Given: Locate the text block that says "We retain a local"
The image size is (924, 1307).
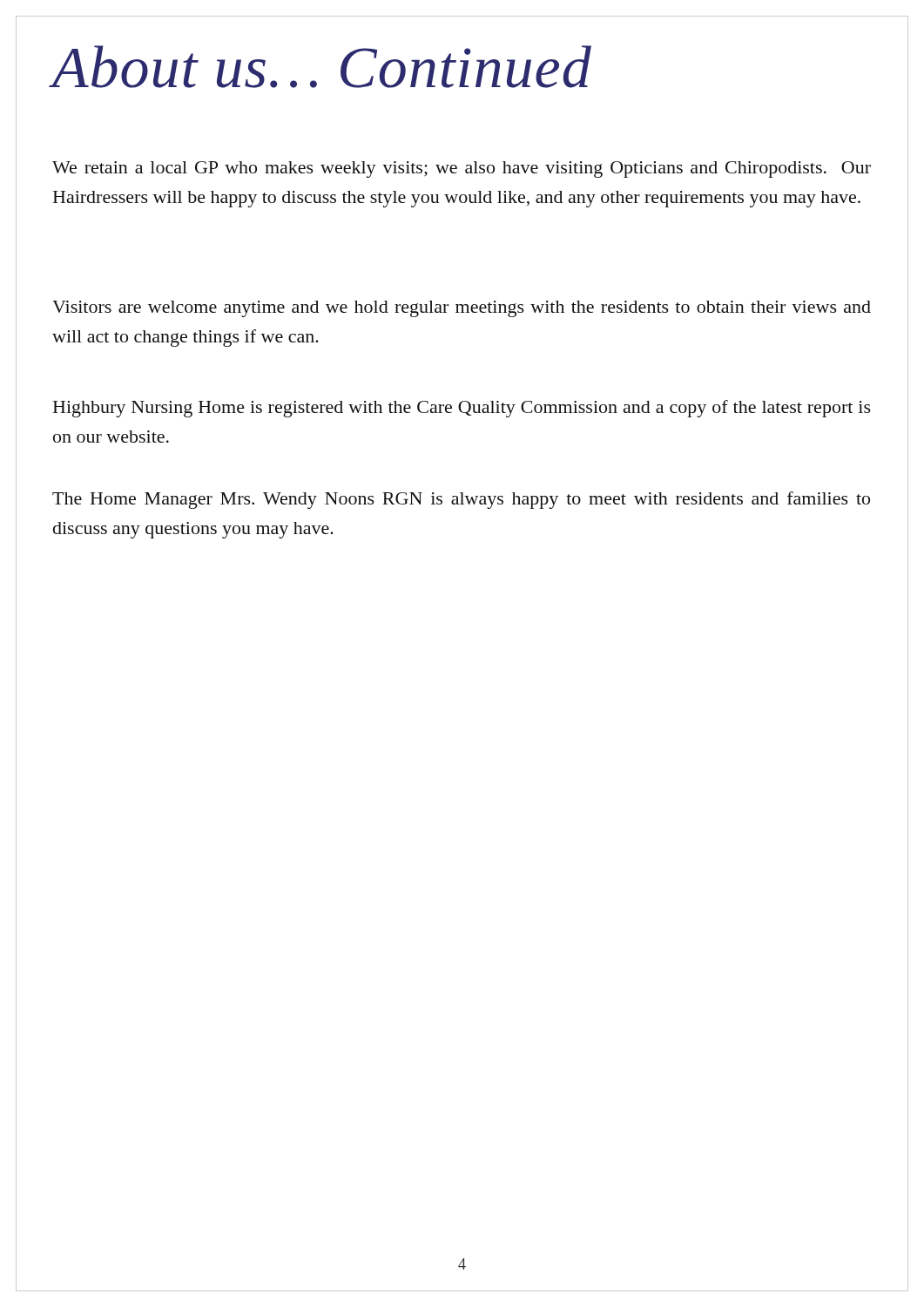Looking at the screenshot, I should (462, 182).
